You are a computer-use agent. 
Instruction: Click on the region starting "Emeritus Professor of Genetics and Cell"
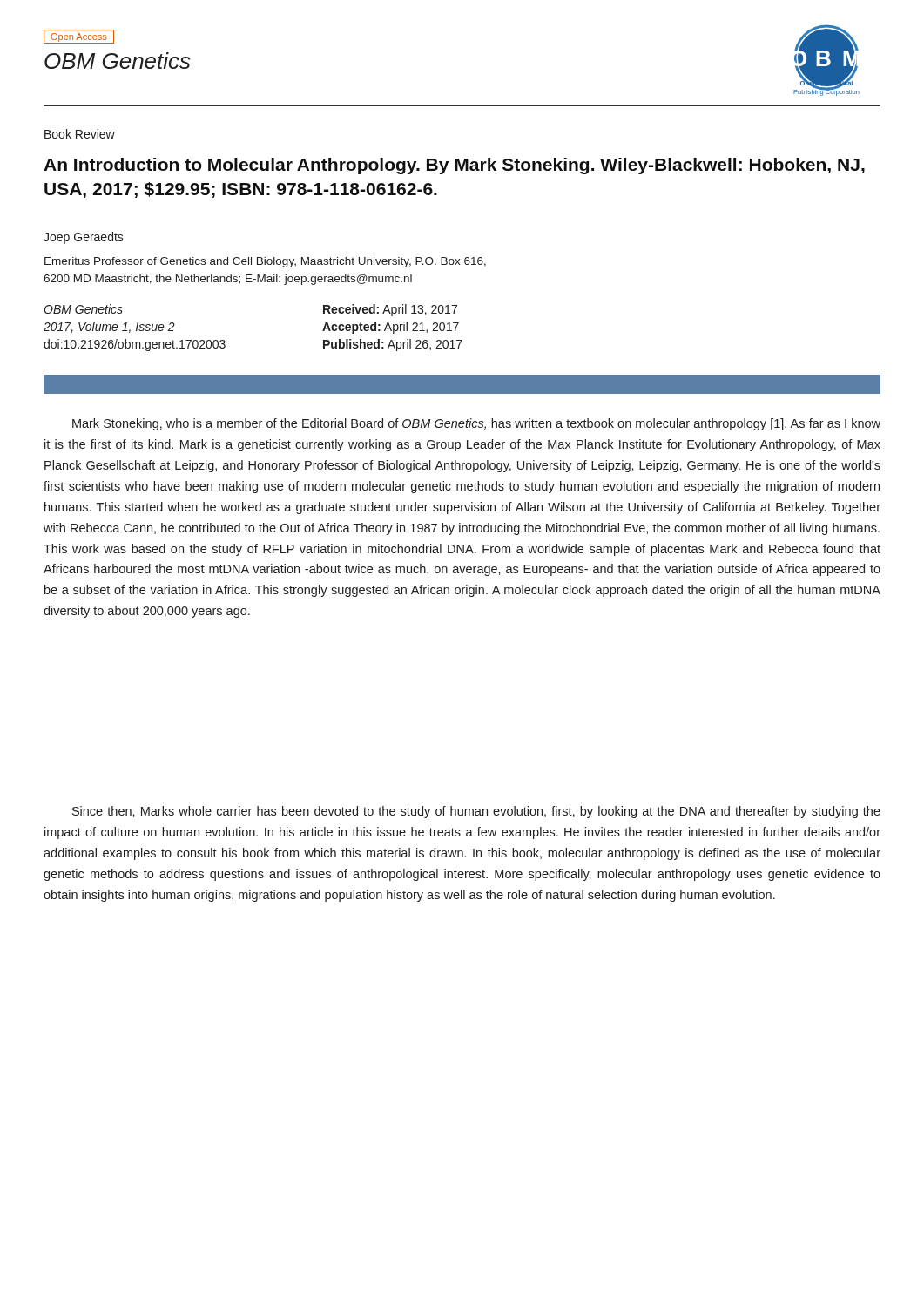pyautogui.click(x=265, y=270)
